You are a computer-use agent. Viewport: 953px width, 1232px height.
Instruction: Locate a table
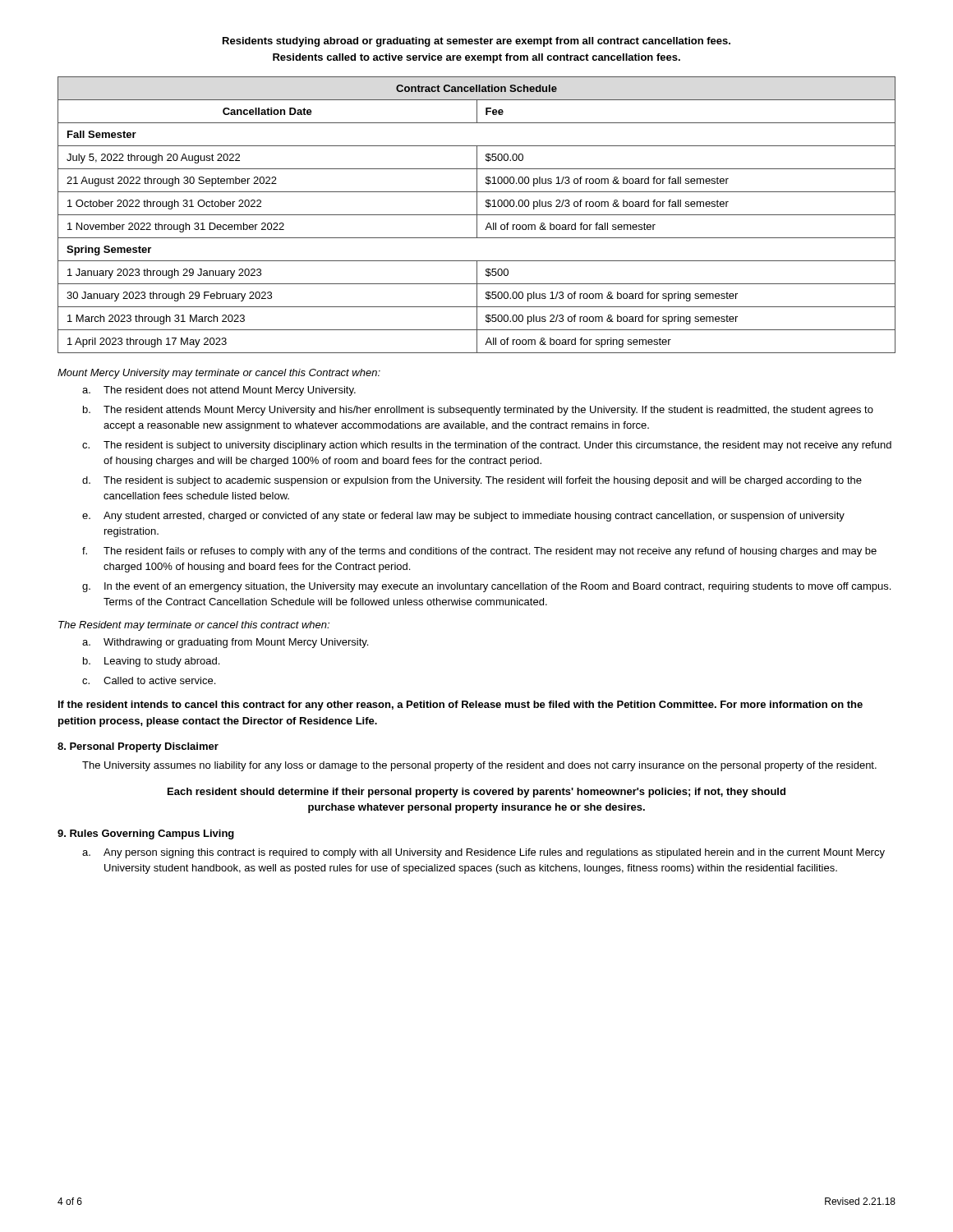click(x=476, y=215)
